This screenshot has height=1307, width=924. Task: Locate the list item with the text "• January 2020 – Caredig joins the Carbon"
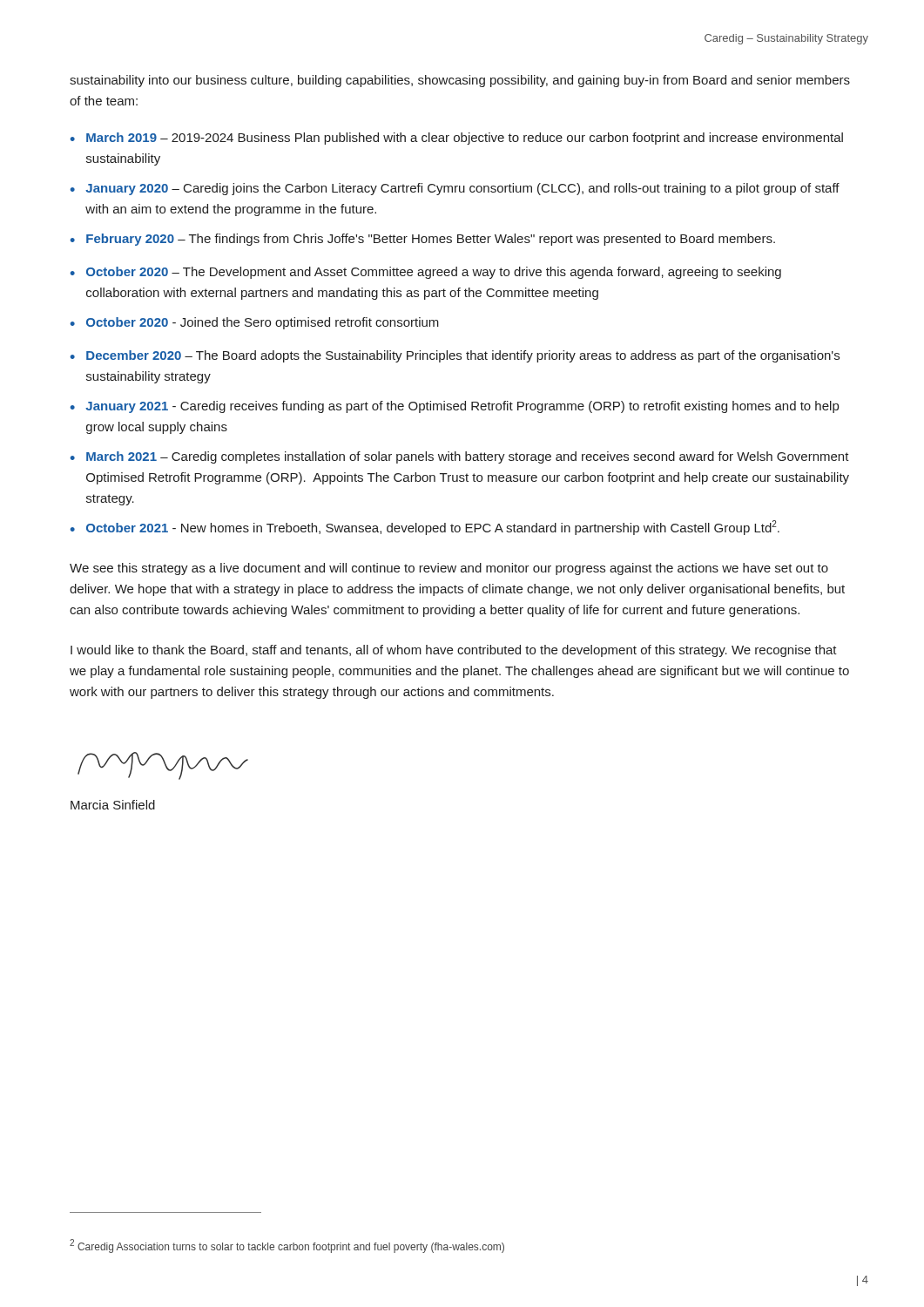click(462, 199)
